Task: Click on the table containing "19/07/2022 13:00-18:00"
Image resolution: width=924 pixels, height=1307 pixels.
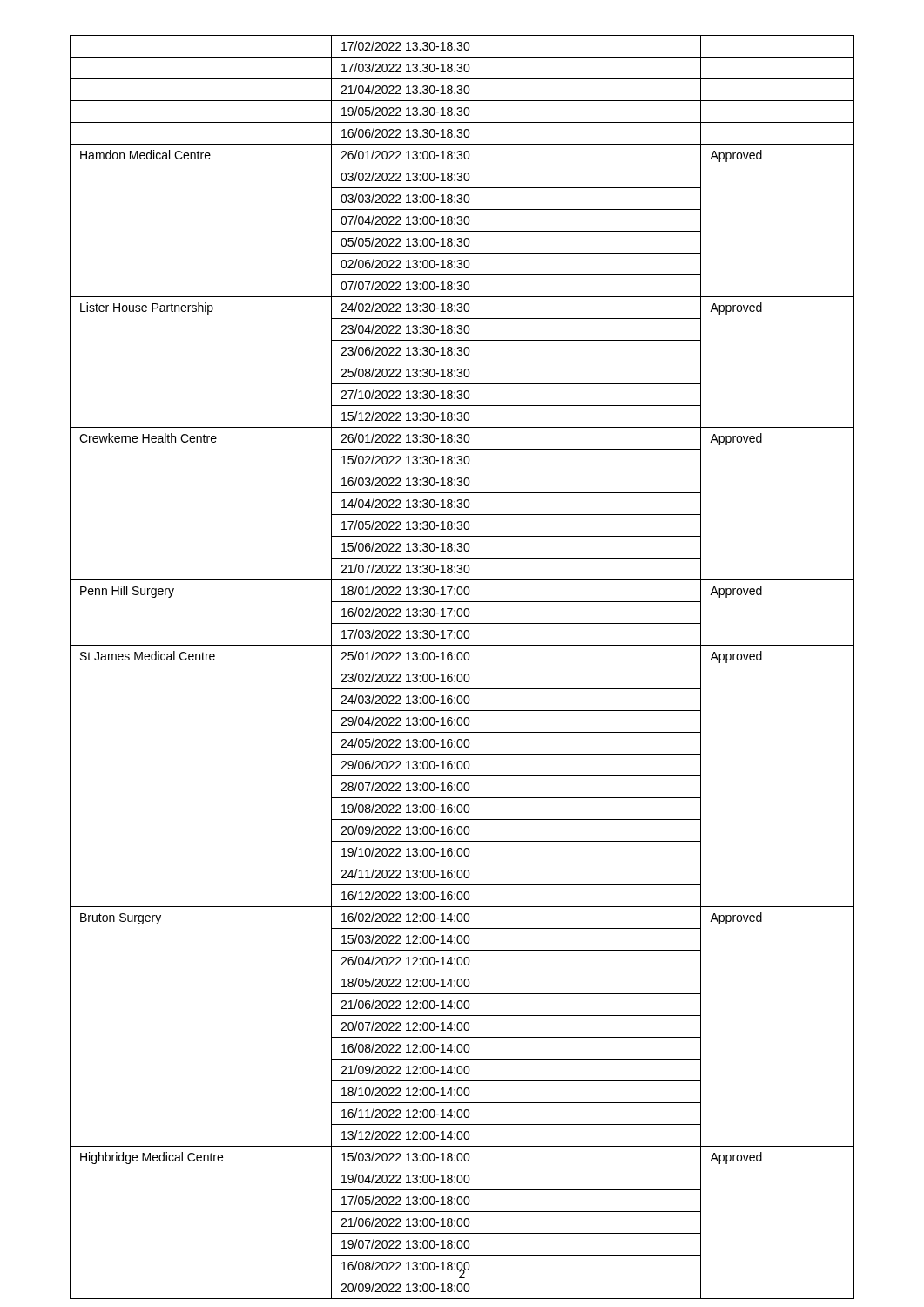Action: [x=462, y=667]
